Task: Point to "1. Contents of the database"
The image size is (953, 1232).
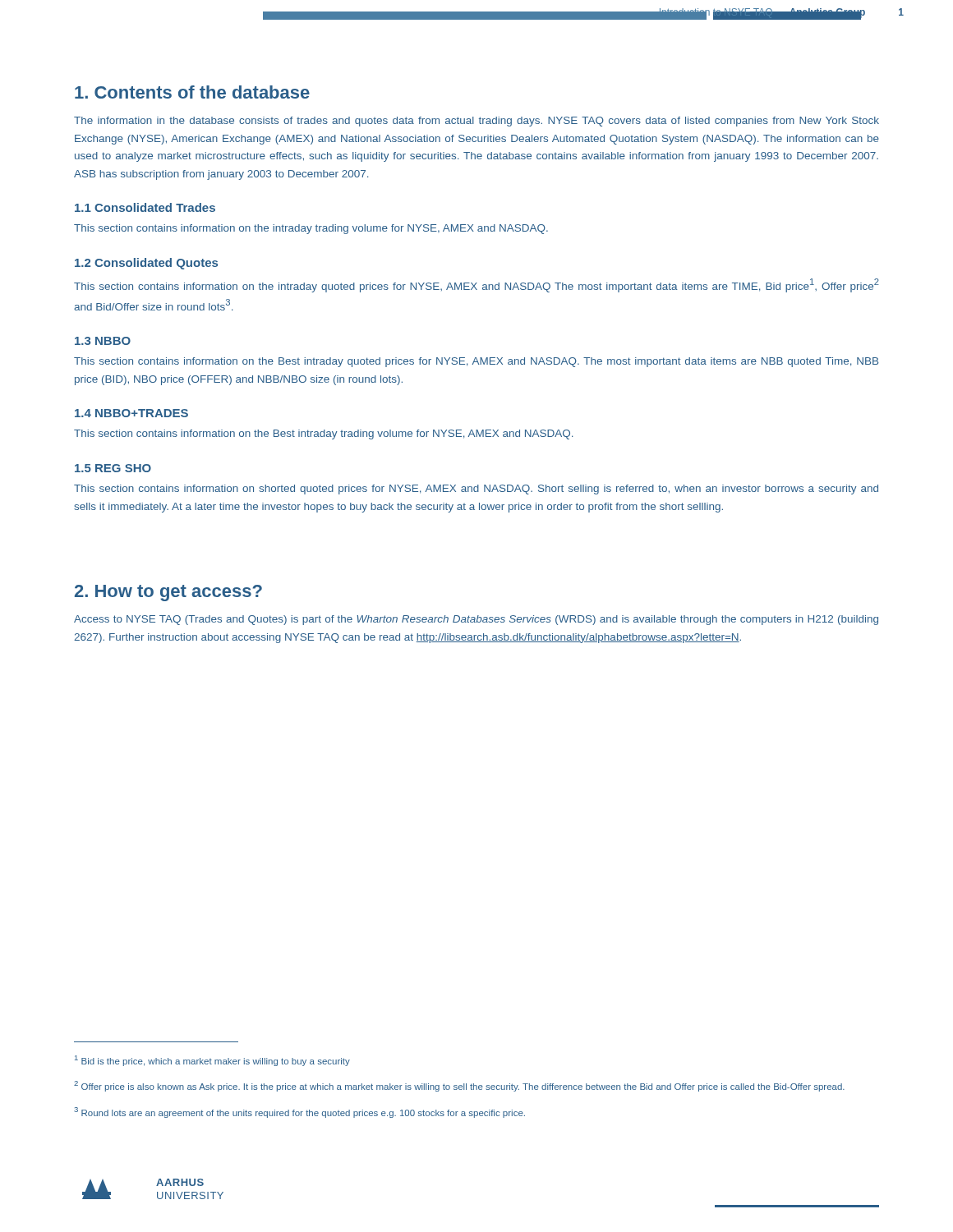Action: pyautogui.click(x=192, y=93)
